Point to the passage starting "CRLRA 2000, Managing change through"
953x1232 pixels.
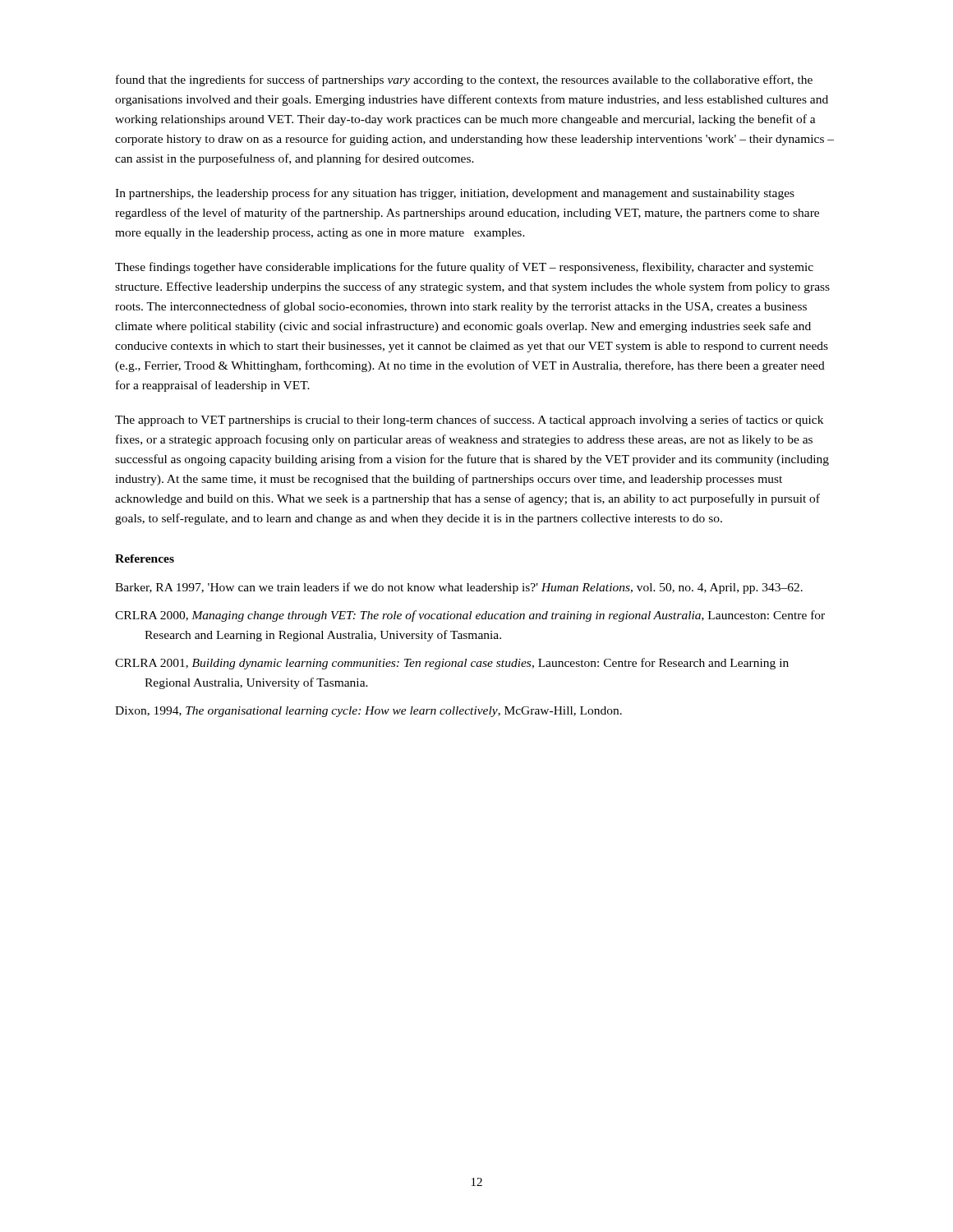click(470, 625)
